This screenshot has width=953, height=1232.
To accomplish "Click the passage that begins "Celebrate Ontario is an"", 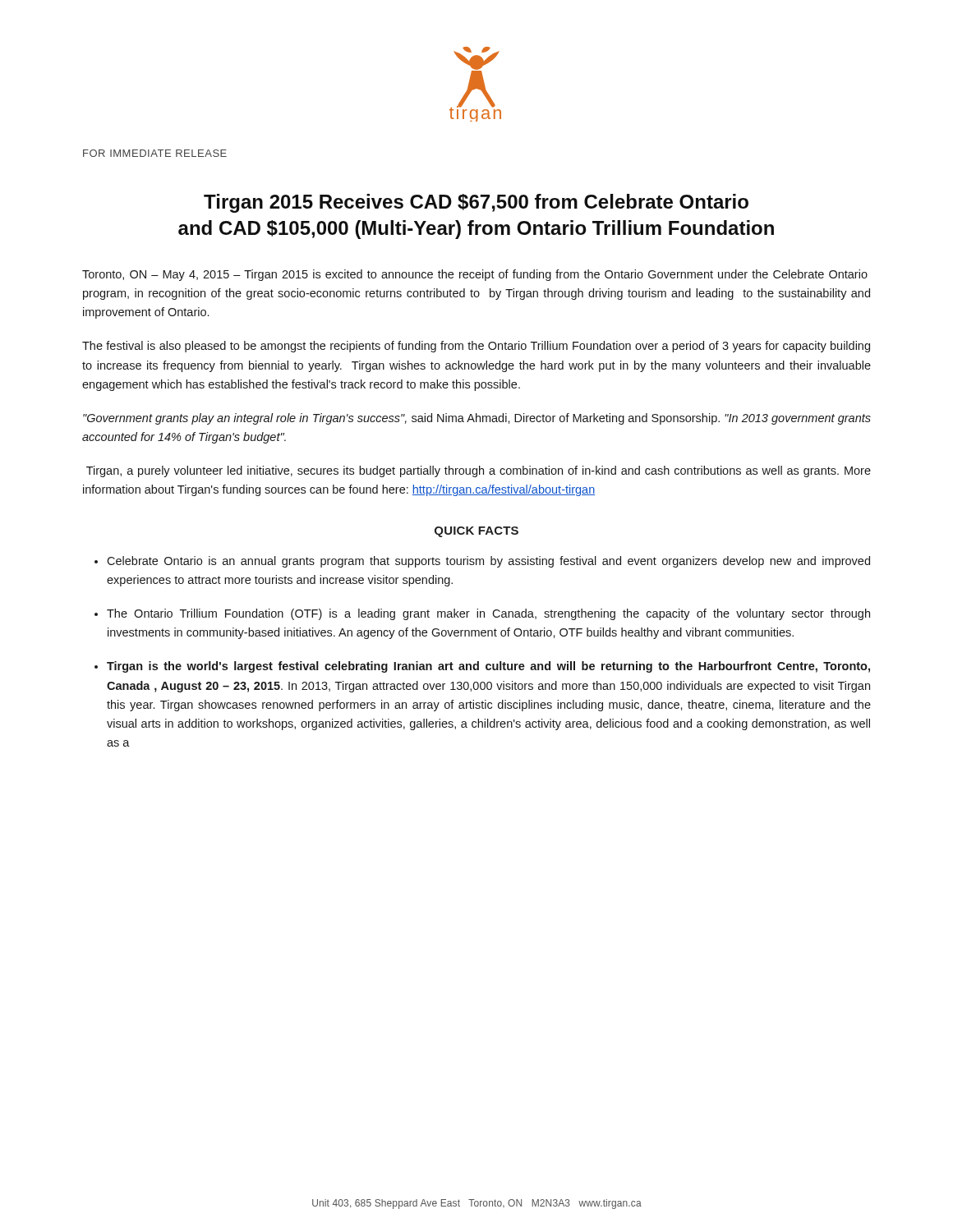I will click(489, 570).
